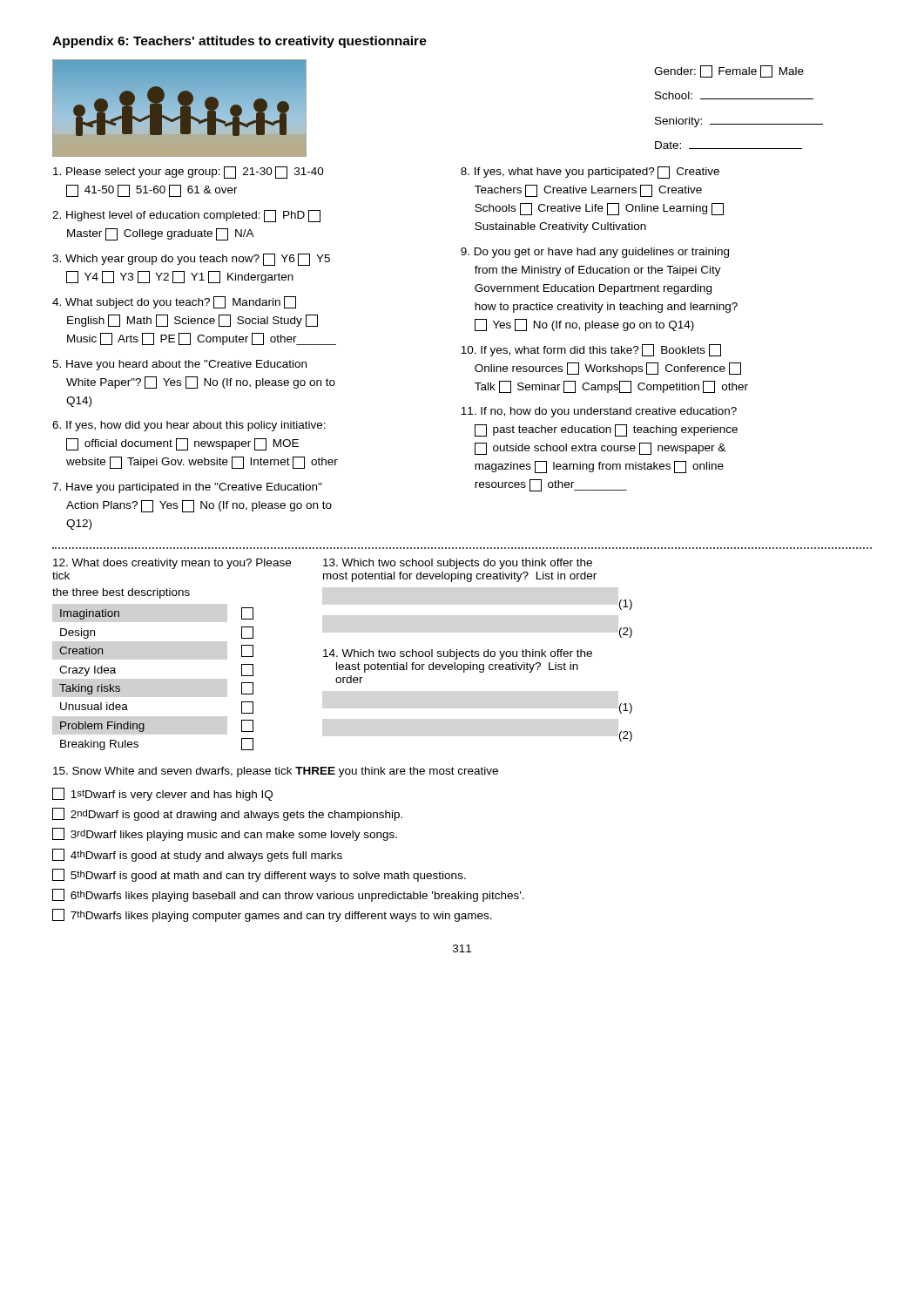
Task: Click the passage that begins "14. Which two school subjects do you"
Action: [x=458, y=654]
